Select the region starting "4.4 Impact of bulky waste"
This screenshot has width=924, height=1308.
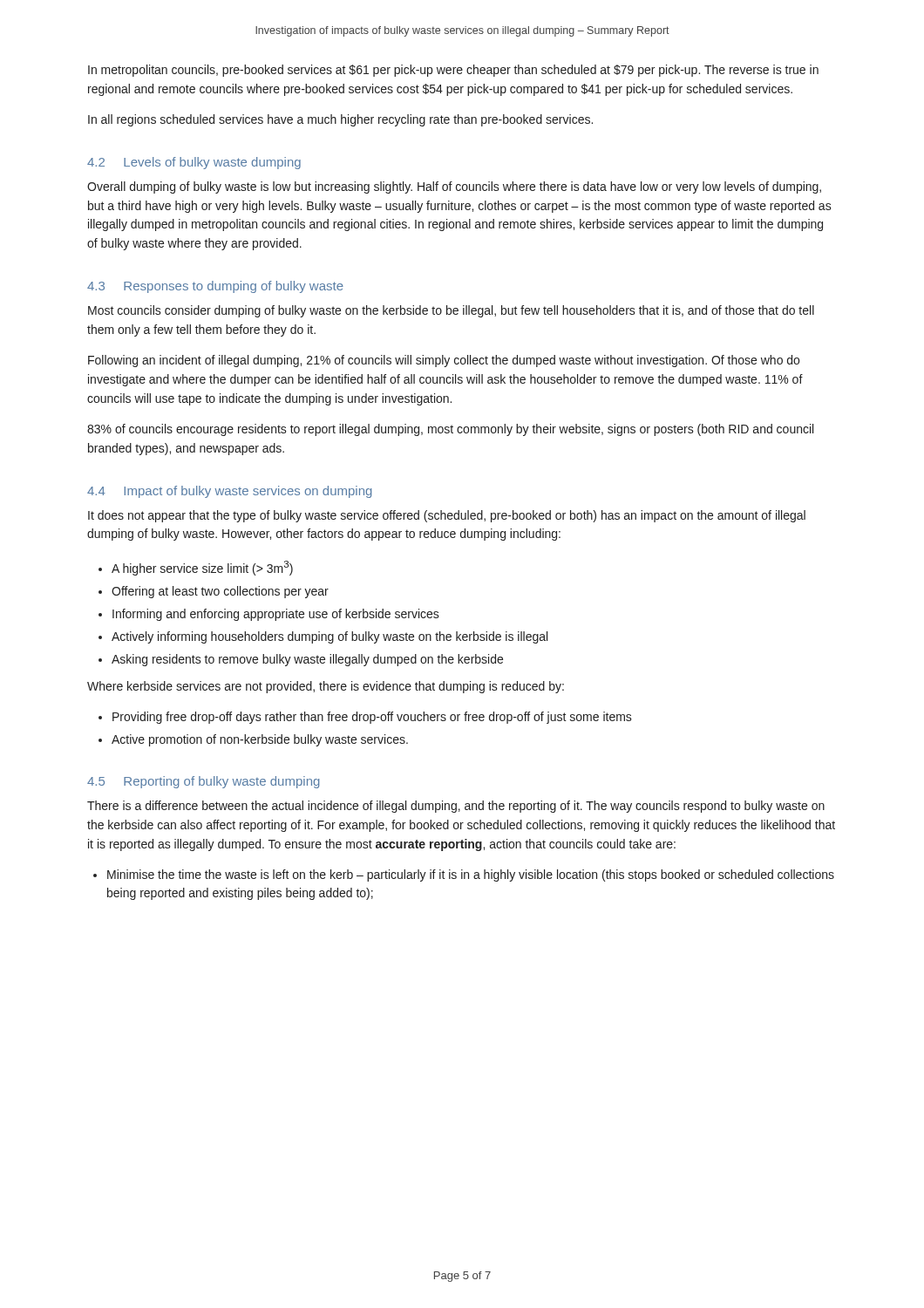click(230, 490)
